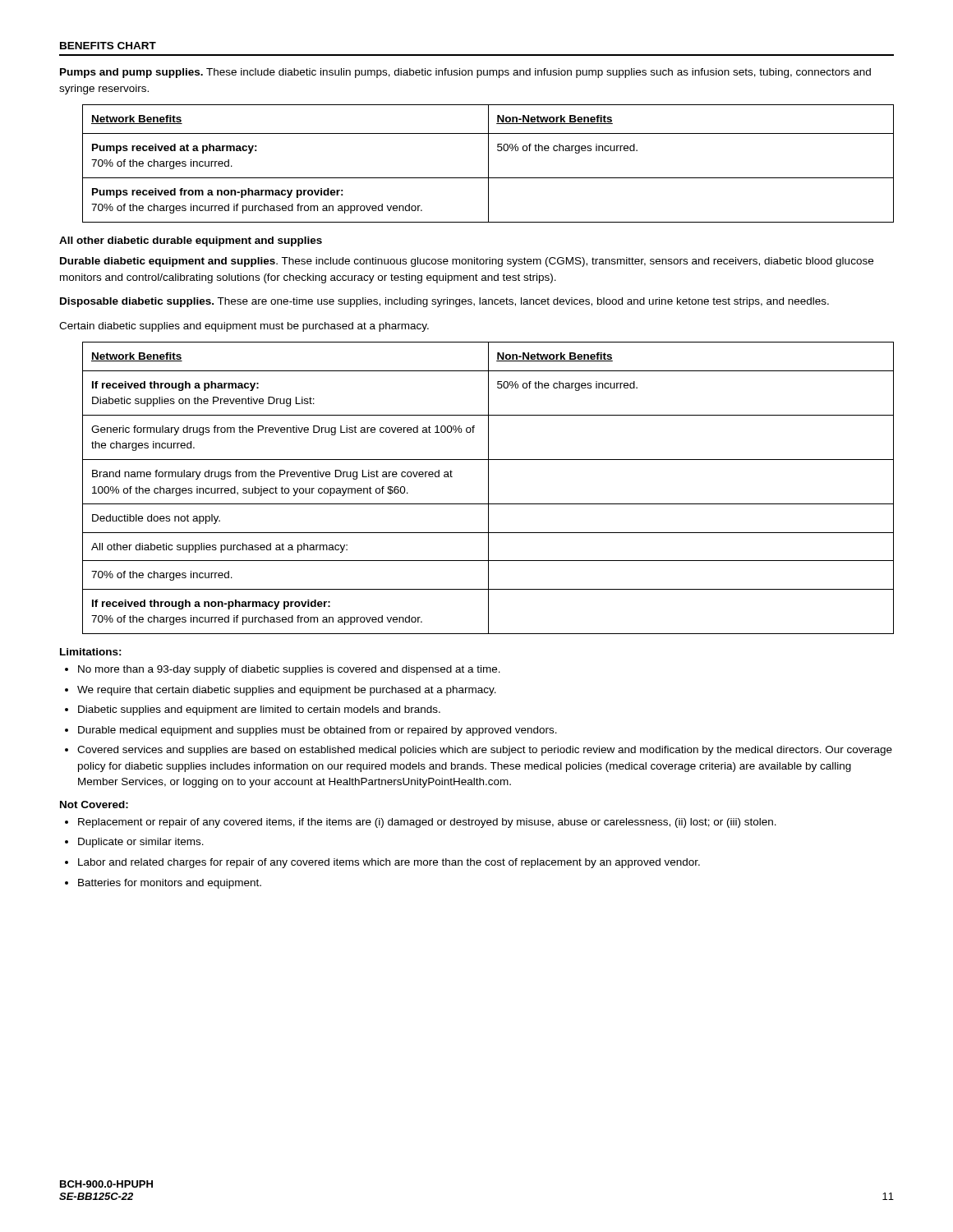Locate the region starting "Covered services and supplies are based on"
Image resolution: width=953 pixels, height=1232 pixels.
click(x=485, y=766)
